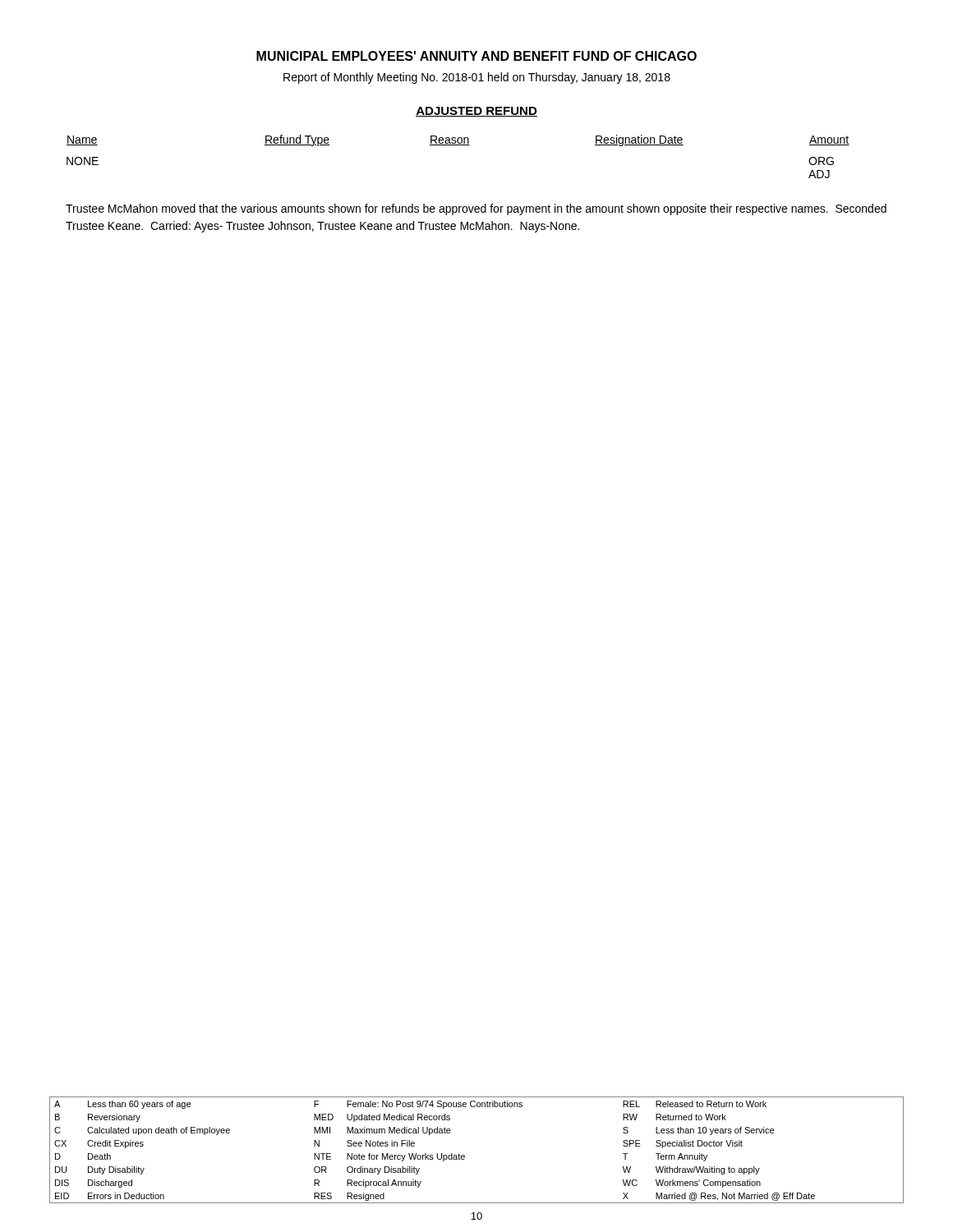
Task: Locate the table with the text "Updated Medical Records"
Action: 476,1150
